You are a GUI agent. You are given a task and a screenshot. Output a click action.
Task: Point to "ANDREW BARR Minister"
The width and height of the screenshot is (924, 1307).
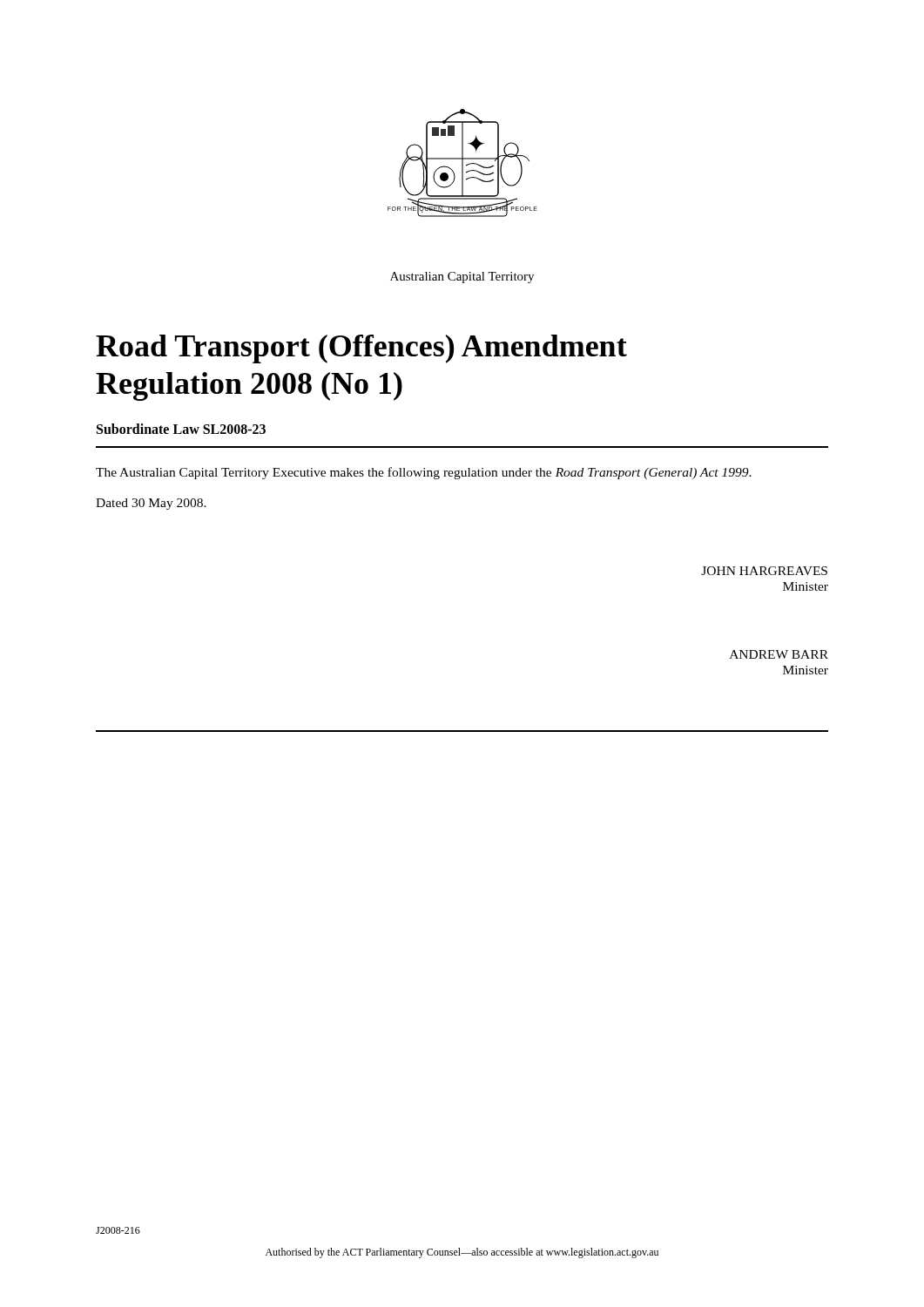tap(779, 654)
